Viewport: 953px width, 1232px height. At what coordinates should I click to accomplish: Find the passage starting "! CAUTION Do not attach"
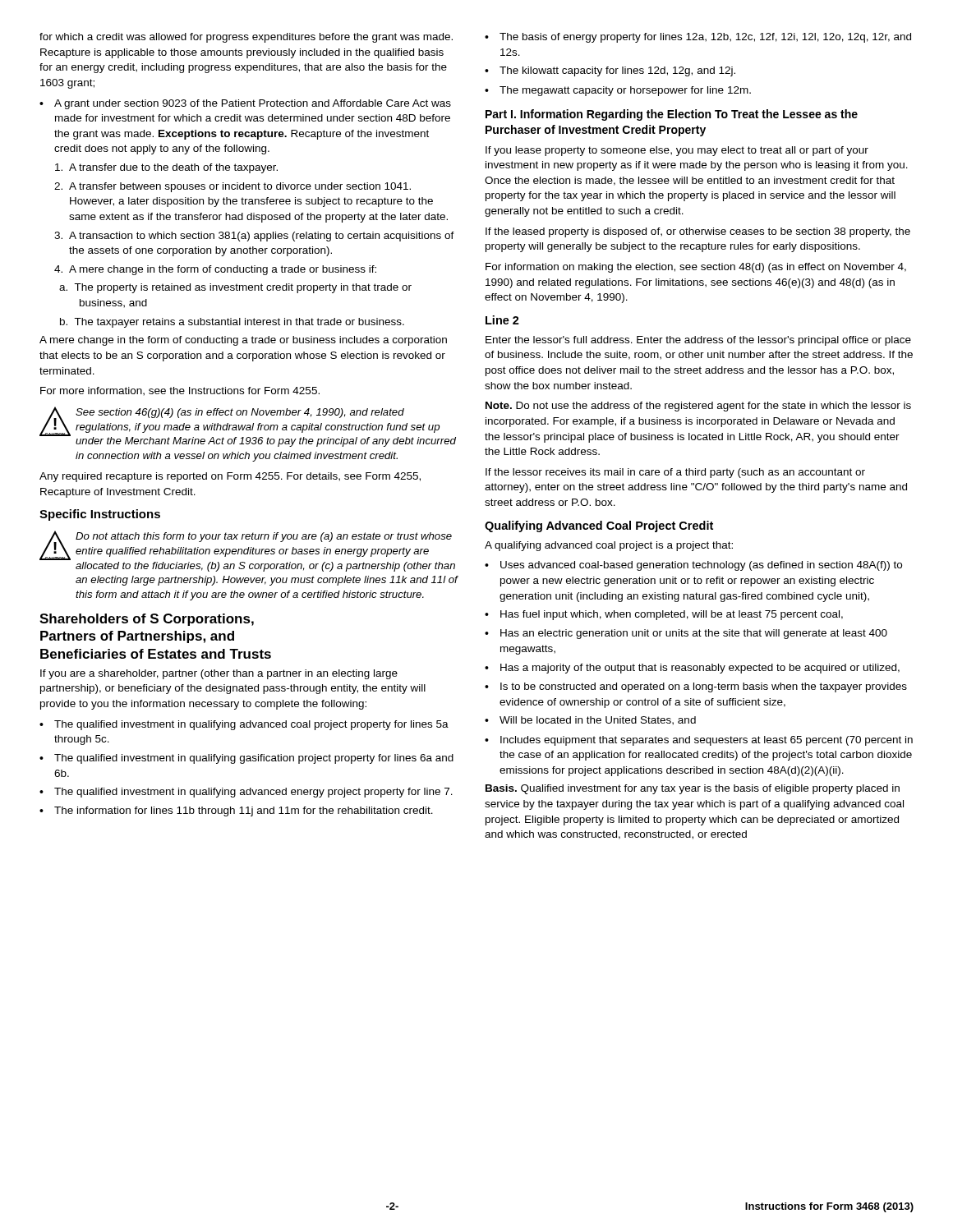[249, 565]
